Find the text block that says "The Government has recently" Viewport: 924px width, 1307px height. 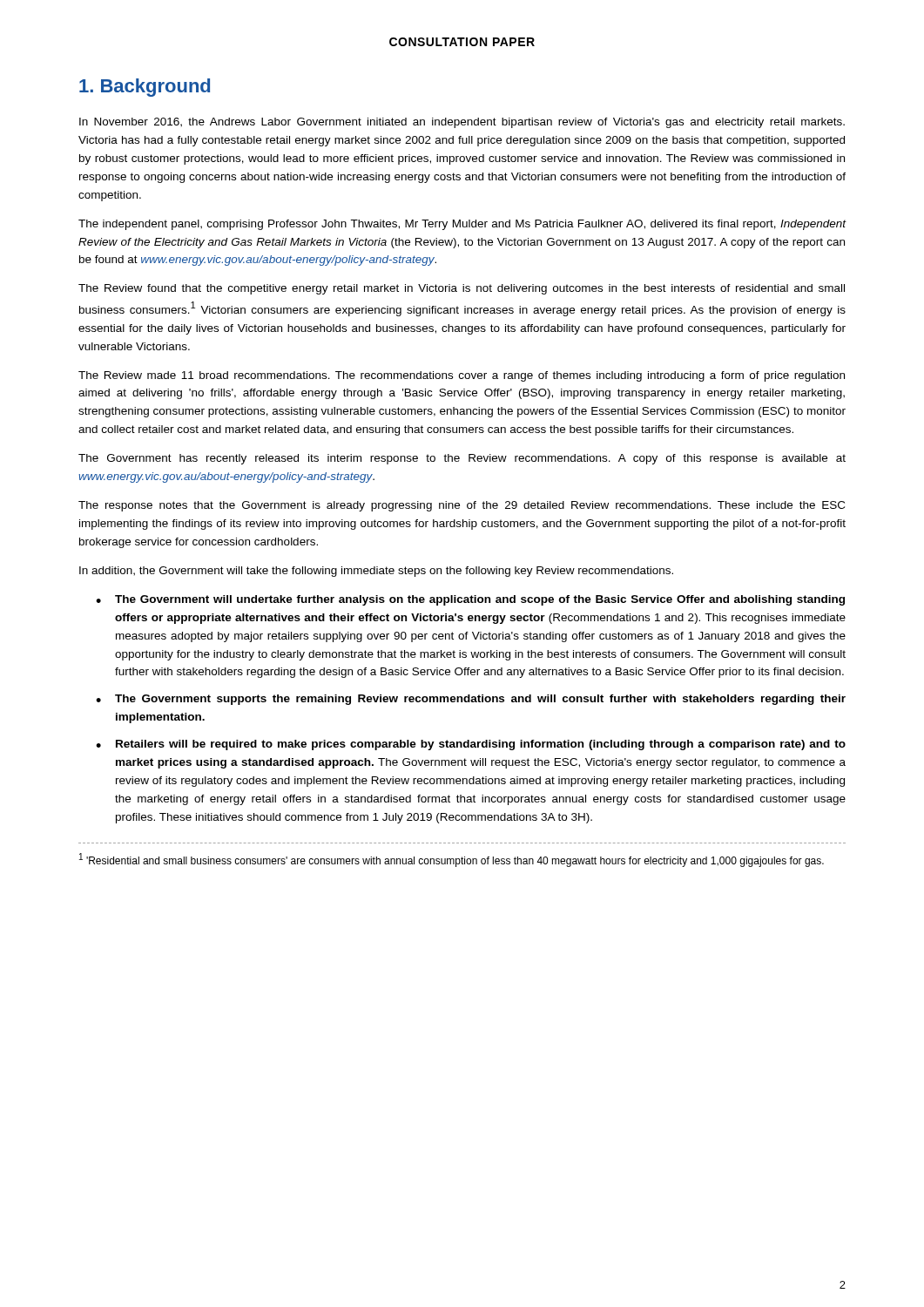pyautogui.click(x=462, y=467)
